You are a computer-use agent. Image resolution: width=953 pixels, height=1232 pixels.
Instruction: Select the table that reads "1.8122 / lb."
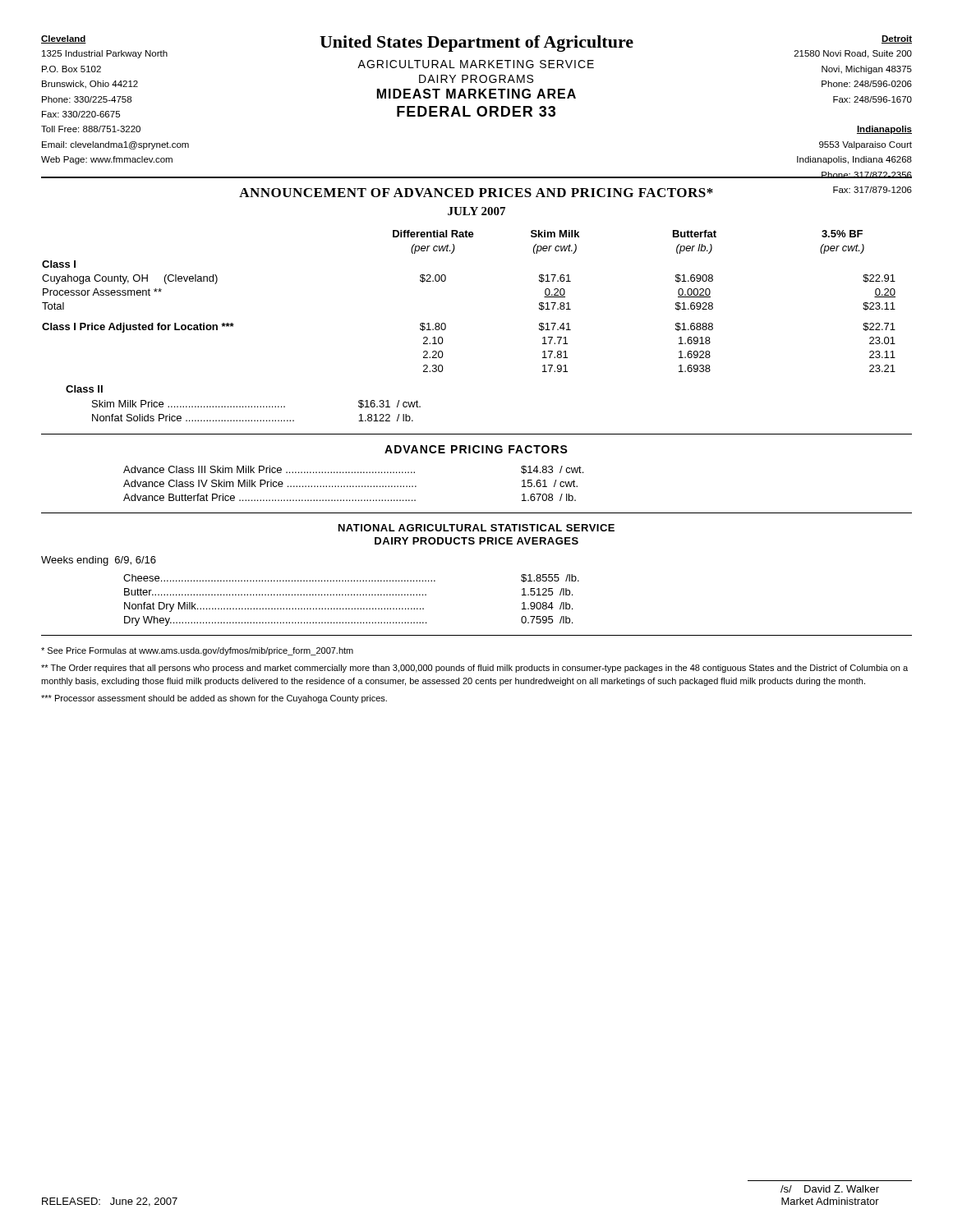pyautogui.click(x=476, y=326)
